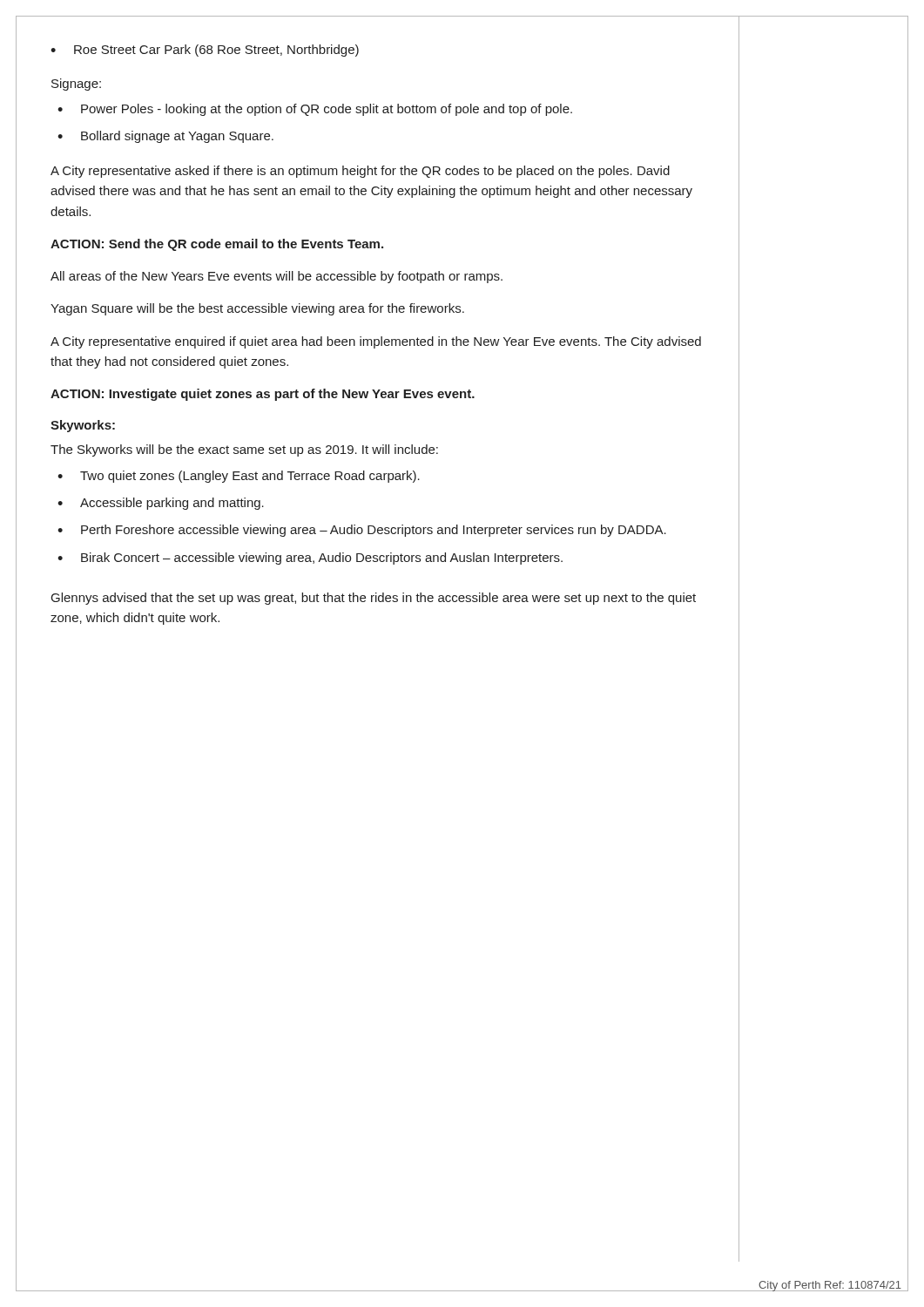Find the list item containing "• Two quiet zones"
Viewport: 924px width, 1307px height.
point(381,477)
